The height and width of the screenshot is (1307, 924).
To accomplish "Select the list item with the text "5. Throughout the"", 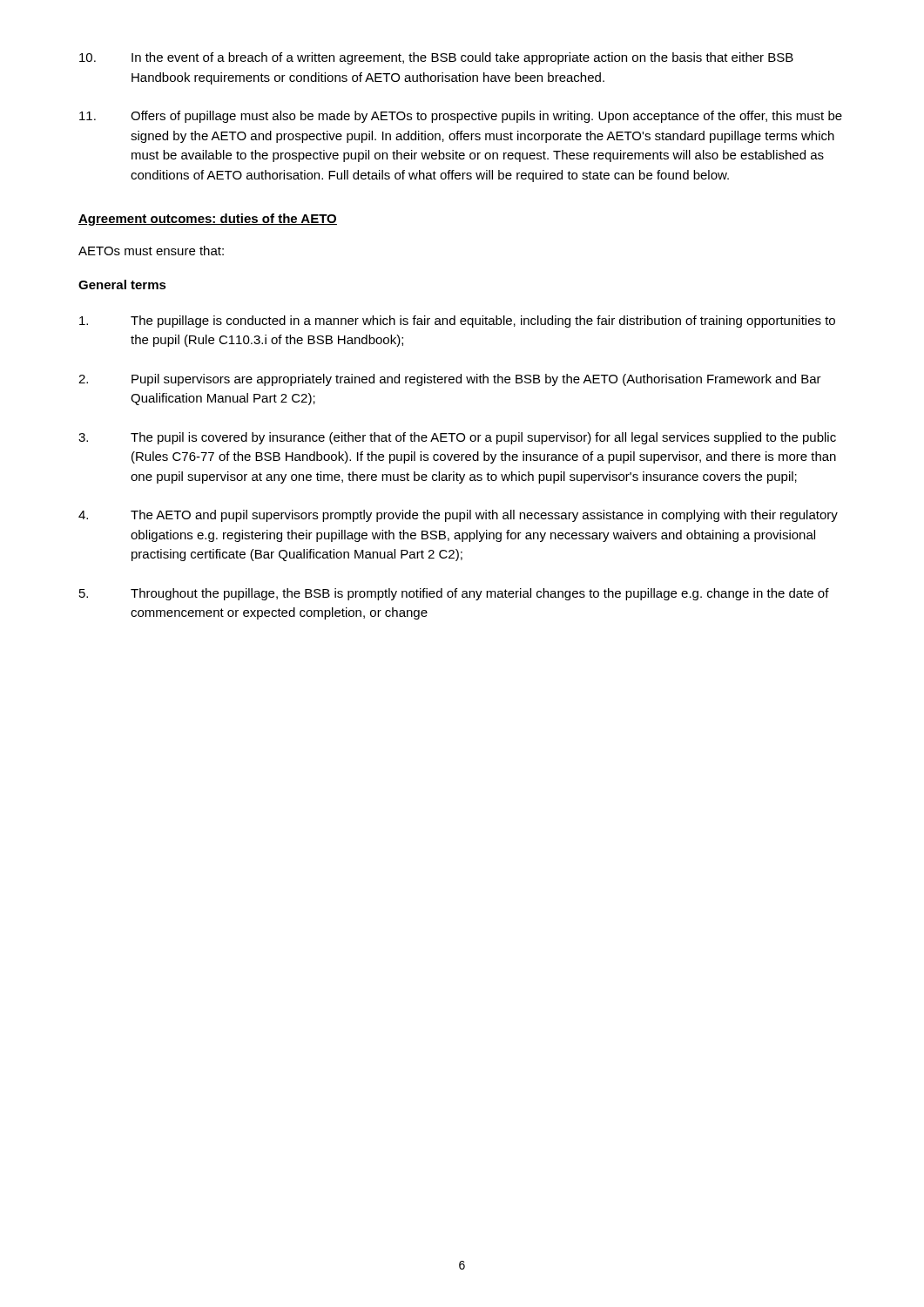I will [462, 603].
